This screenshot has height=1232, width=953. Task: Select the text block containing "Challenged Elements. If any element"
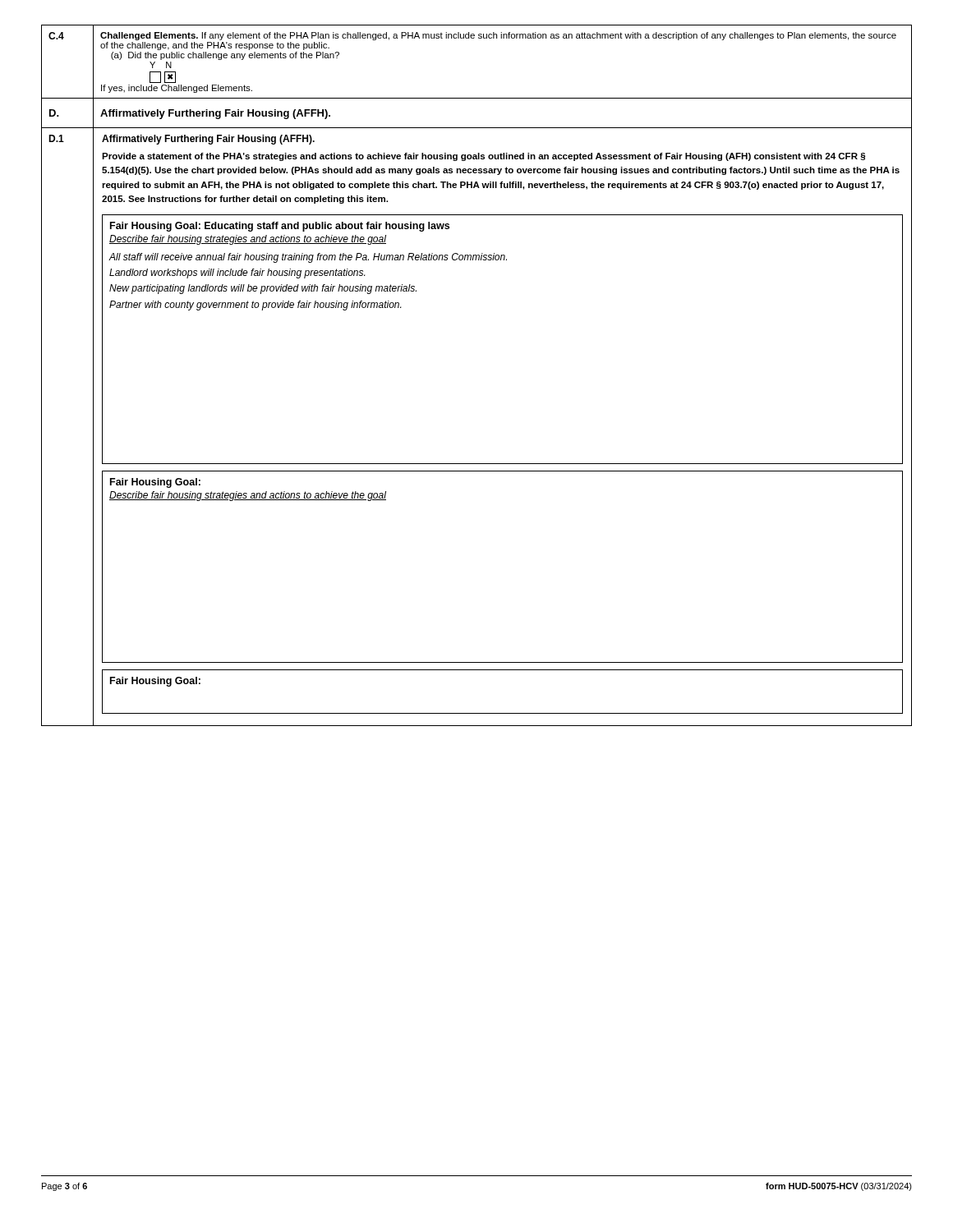tap(498, 36)
